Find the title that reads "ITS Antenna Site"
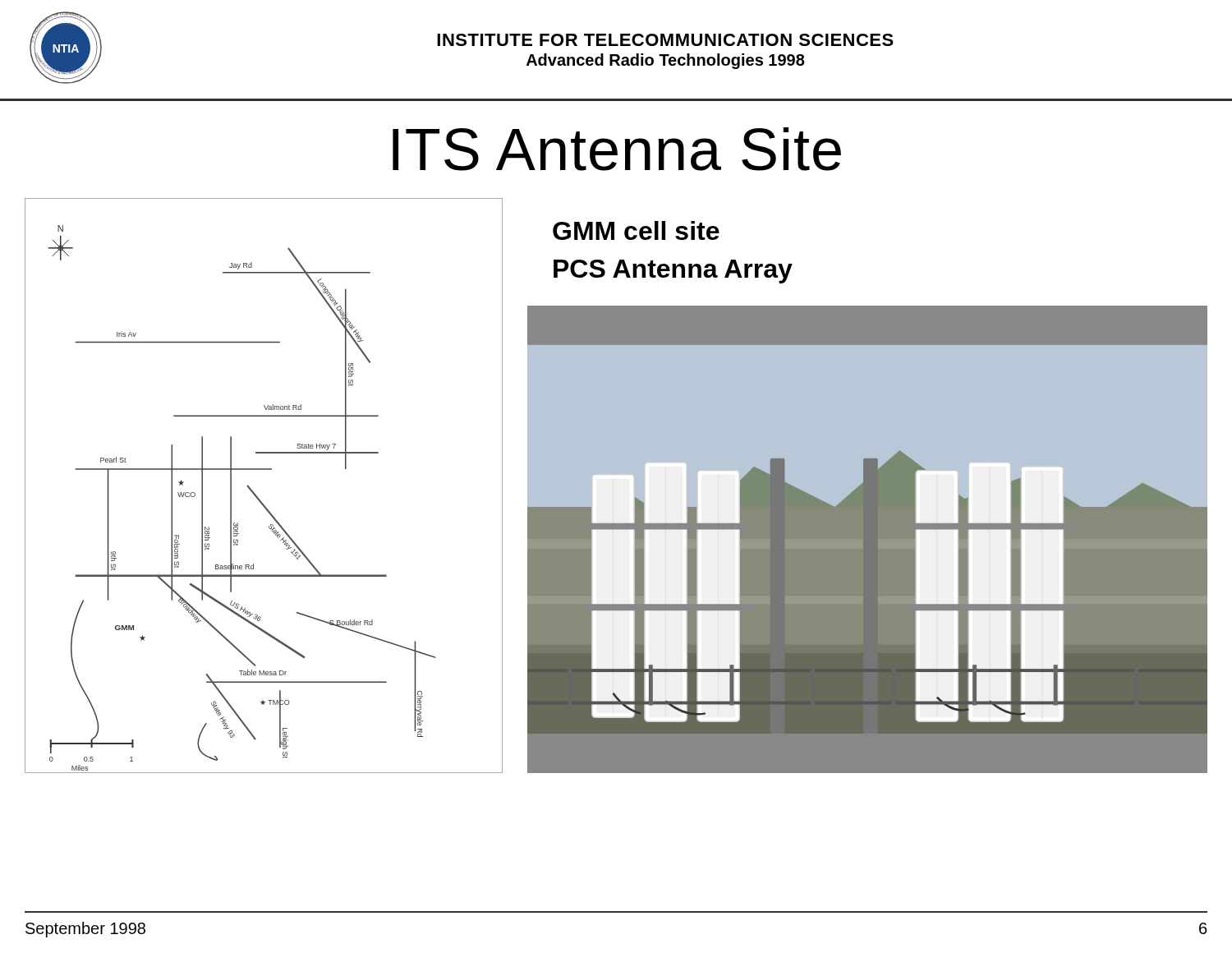This screenshot has width=1232, height=953. [616, 150]
